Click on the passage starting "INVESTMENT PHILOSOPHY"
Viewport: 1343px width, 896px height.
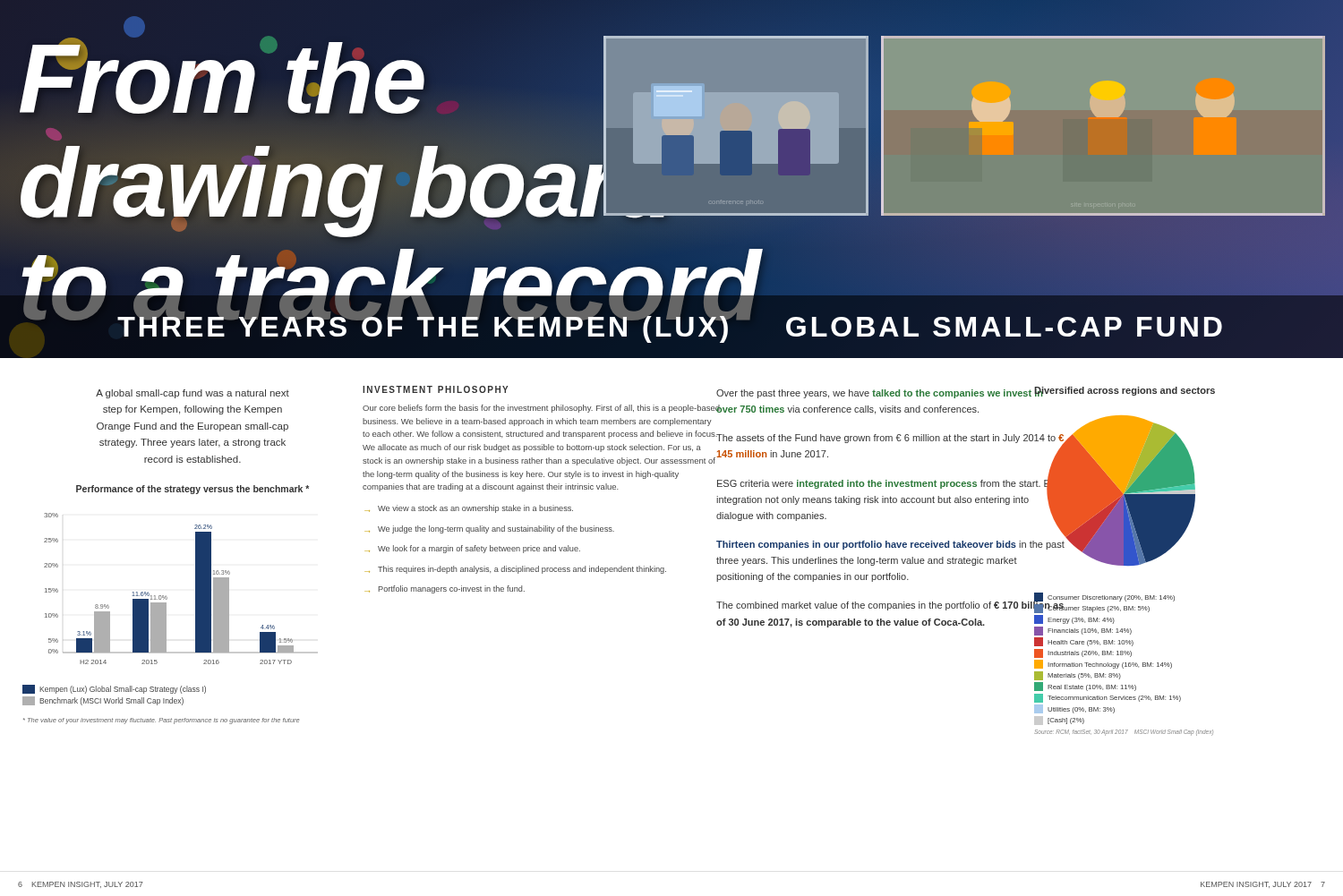click(x=436, y=390)
